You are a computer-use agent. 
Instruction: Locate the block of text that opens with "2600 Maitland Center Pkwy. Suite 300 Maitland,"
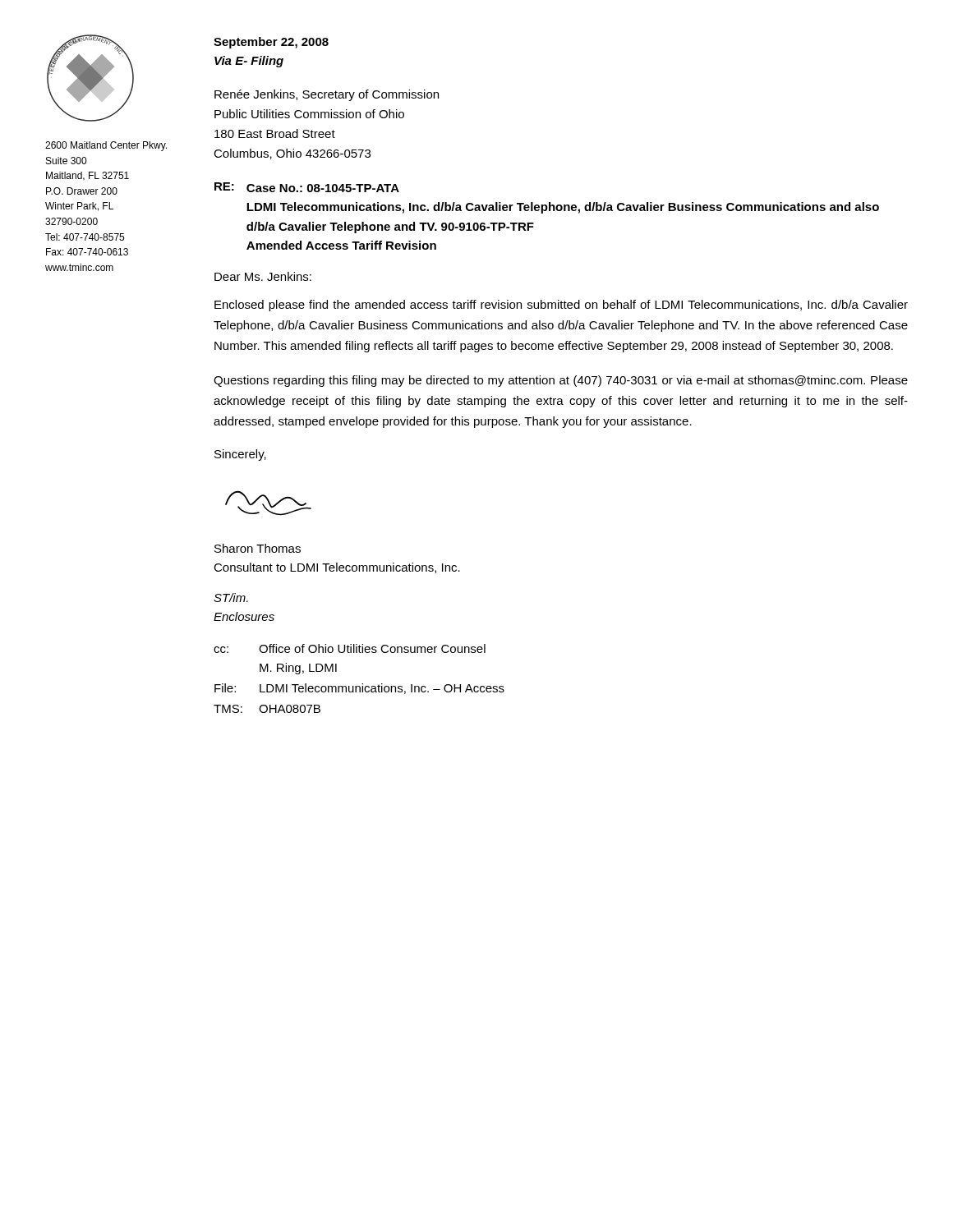click(106, 206)
